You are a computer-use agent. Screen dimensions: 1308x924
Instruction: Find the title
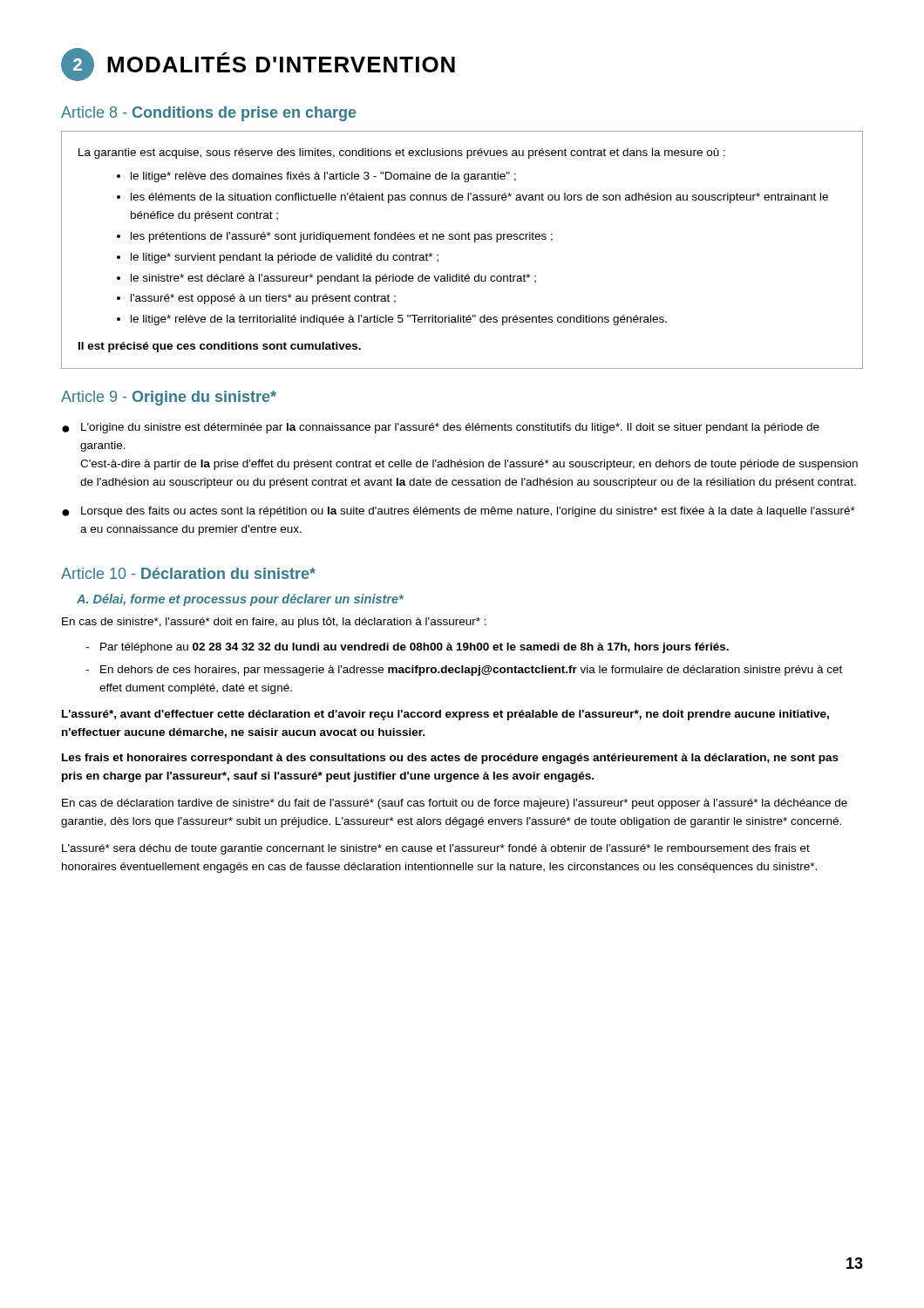(259, 65)
